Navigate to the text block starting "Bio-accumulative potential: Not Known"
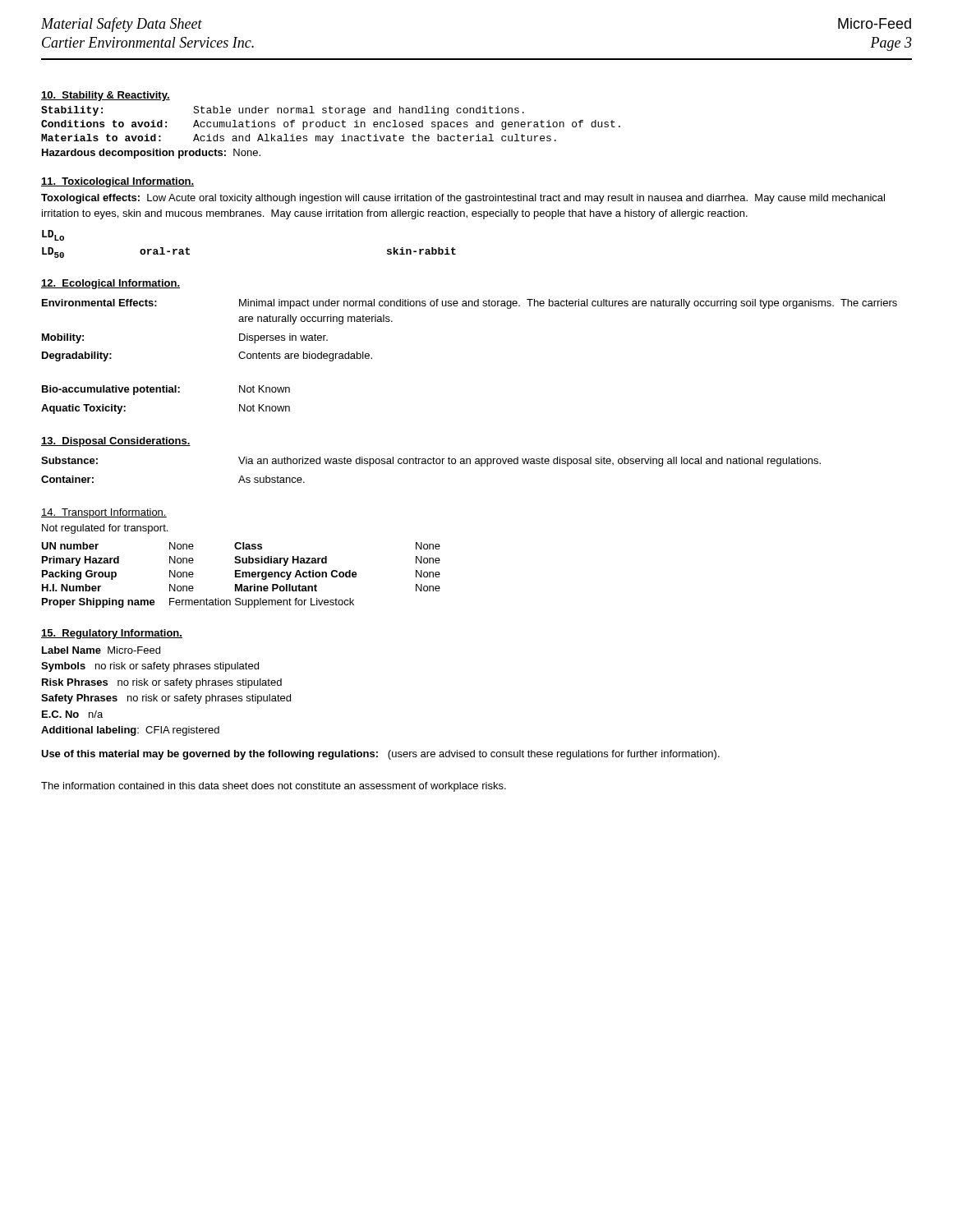Viewport: 953px width, 1232px height. 166,390
